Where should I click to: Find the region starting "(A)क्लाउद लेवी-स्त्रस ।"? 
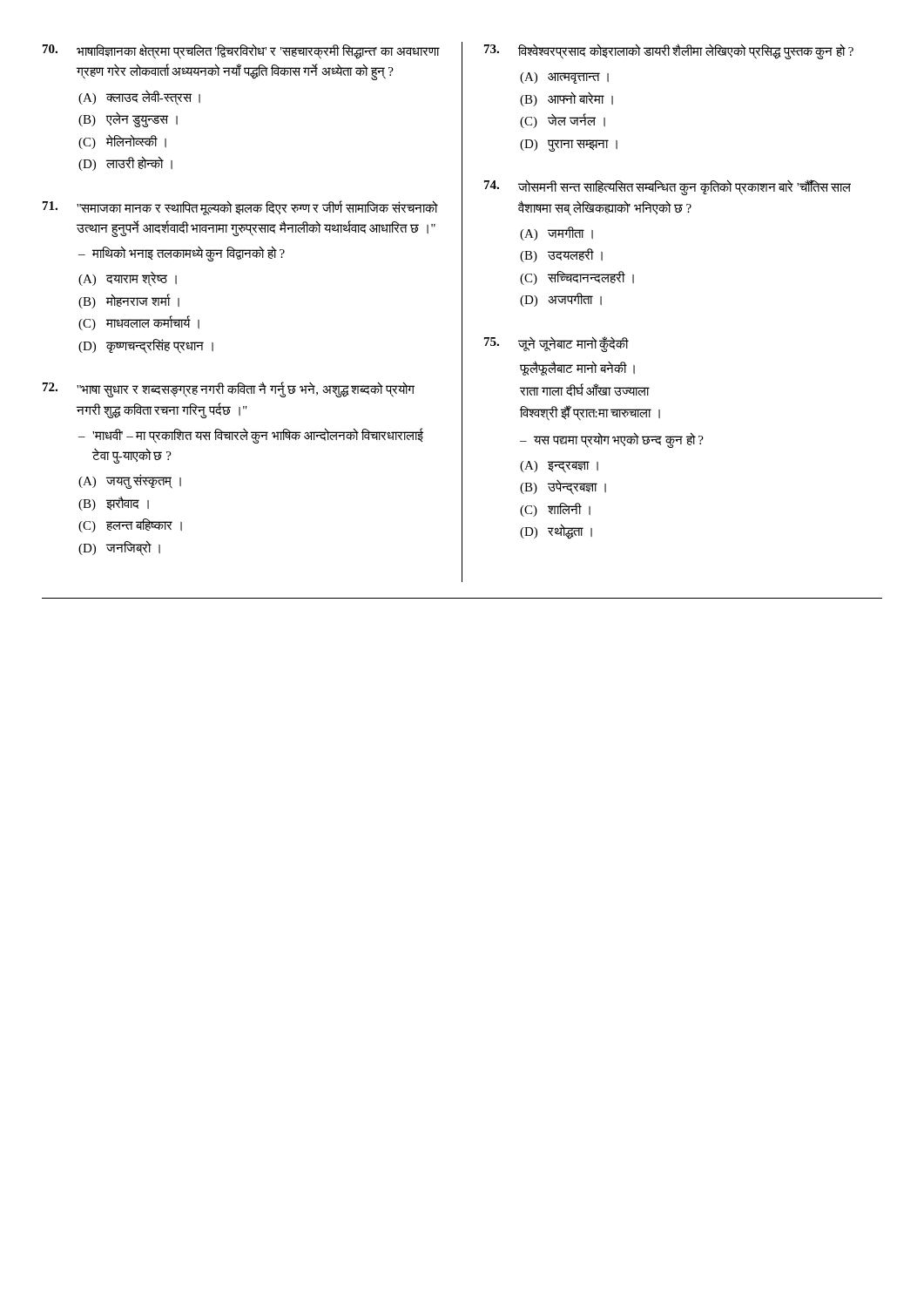[x=141, y=97]
